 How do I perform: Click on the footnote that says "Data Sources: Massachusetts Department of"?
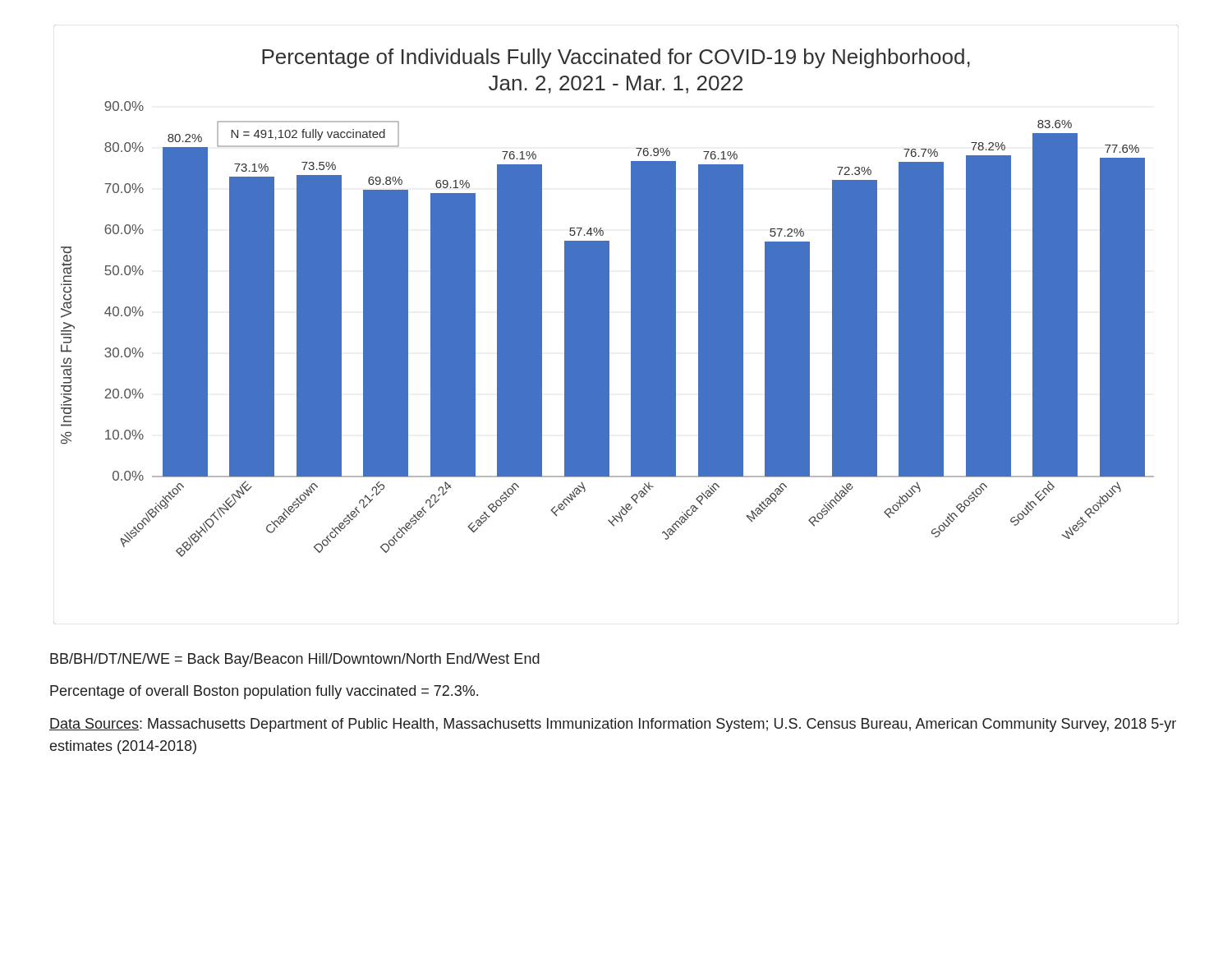tap(613, 735)
